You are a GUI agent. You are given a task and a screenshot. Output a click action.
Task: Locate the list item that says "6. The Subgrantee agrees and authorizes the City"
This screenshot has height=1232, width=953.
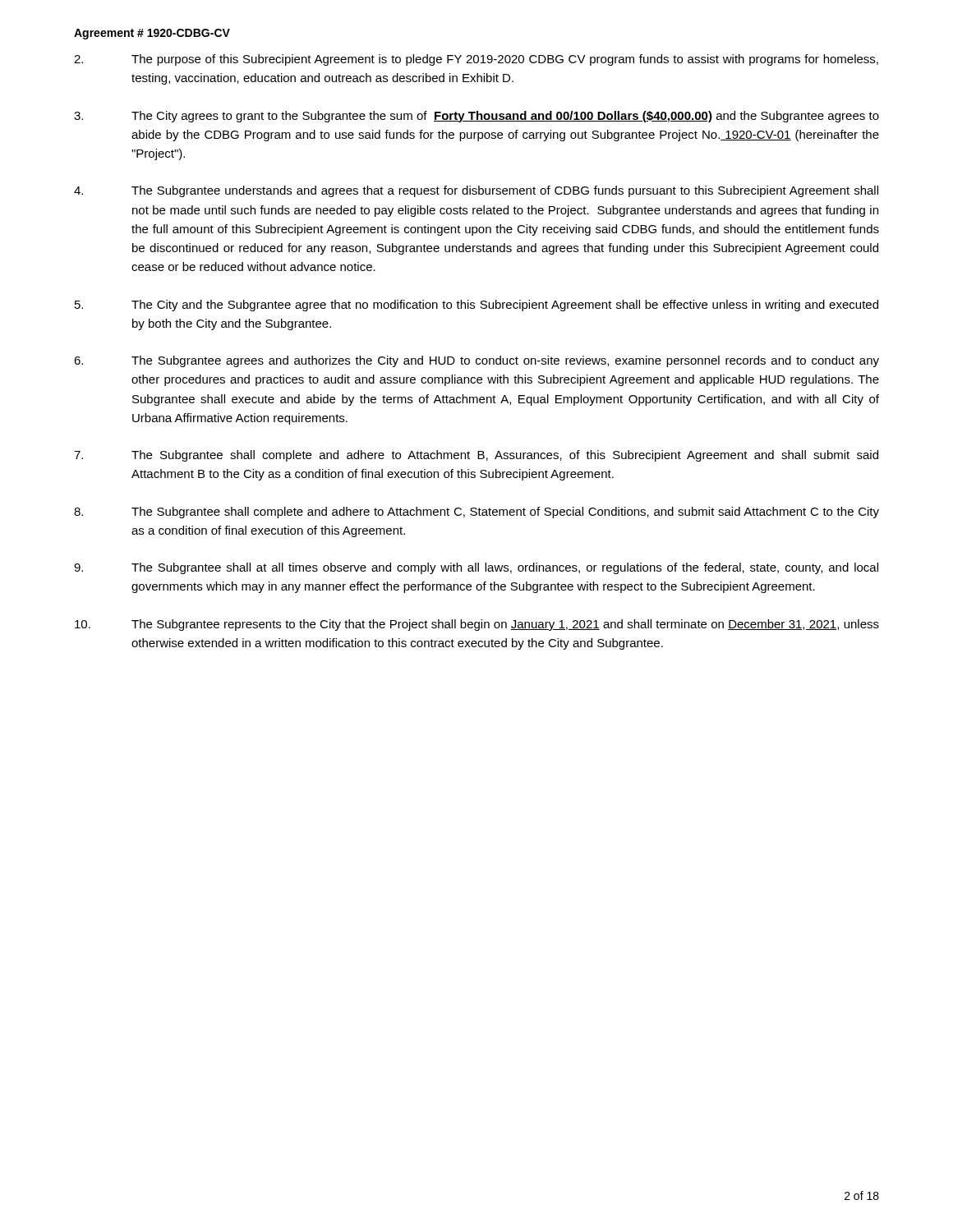(476, 389)
